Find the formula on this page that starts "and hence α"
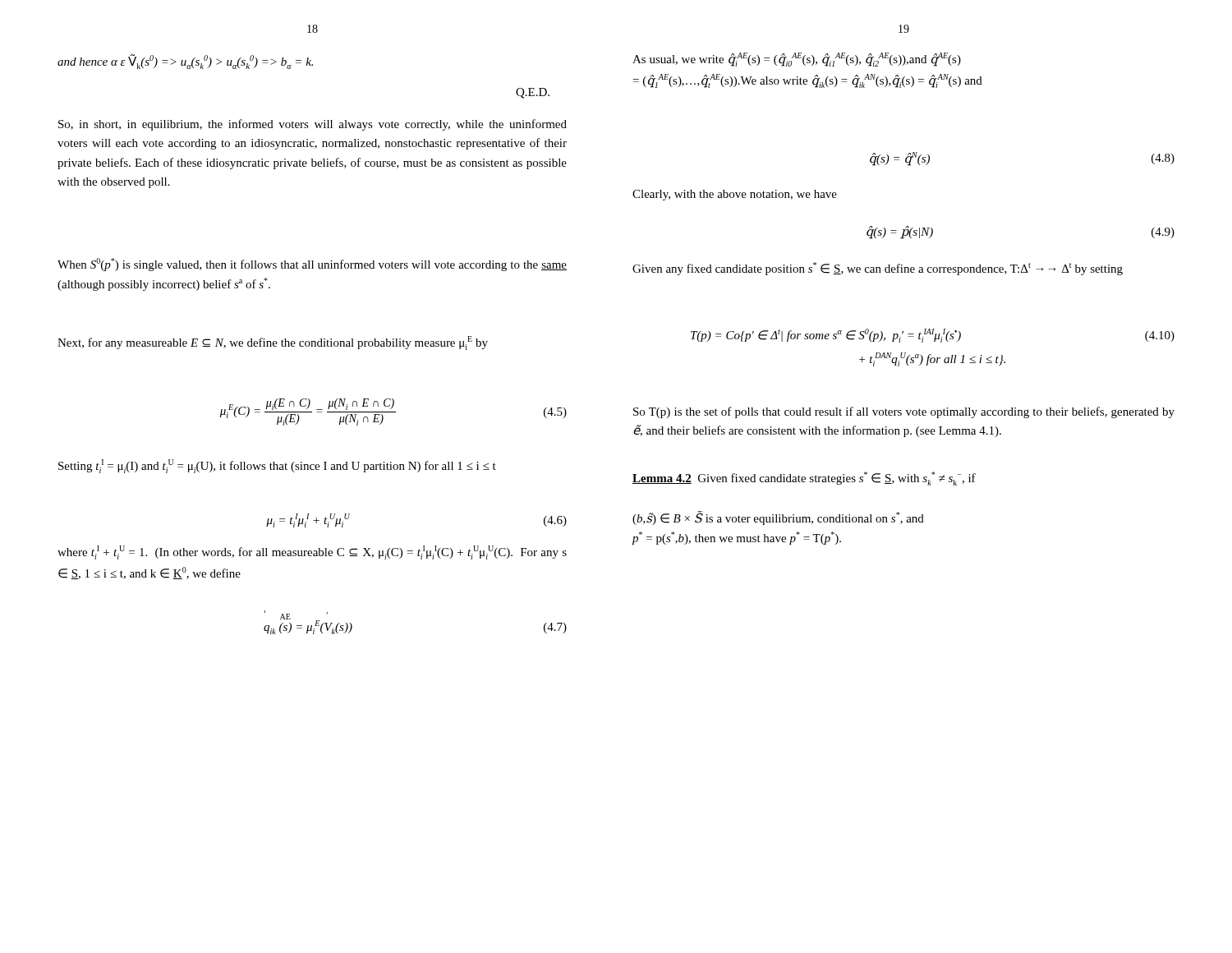 point(186,62)
